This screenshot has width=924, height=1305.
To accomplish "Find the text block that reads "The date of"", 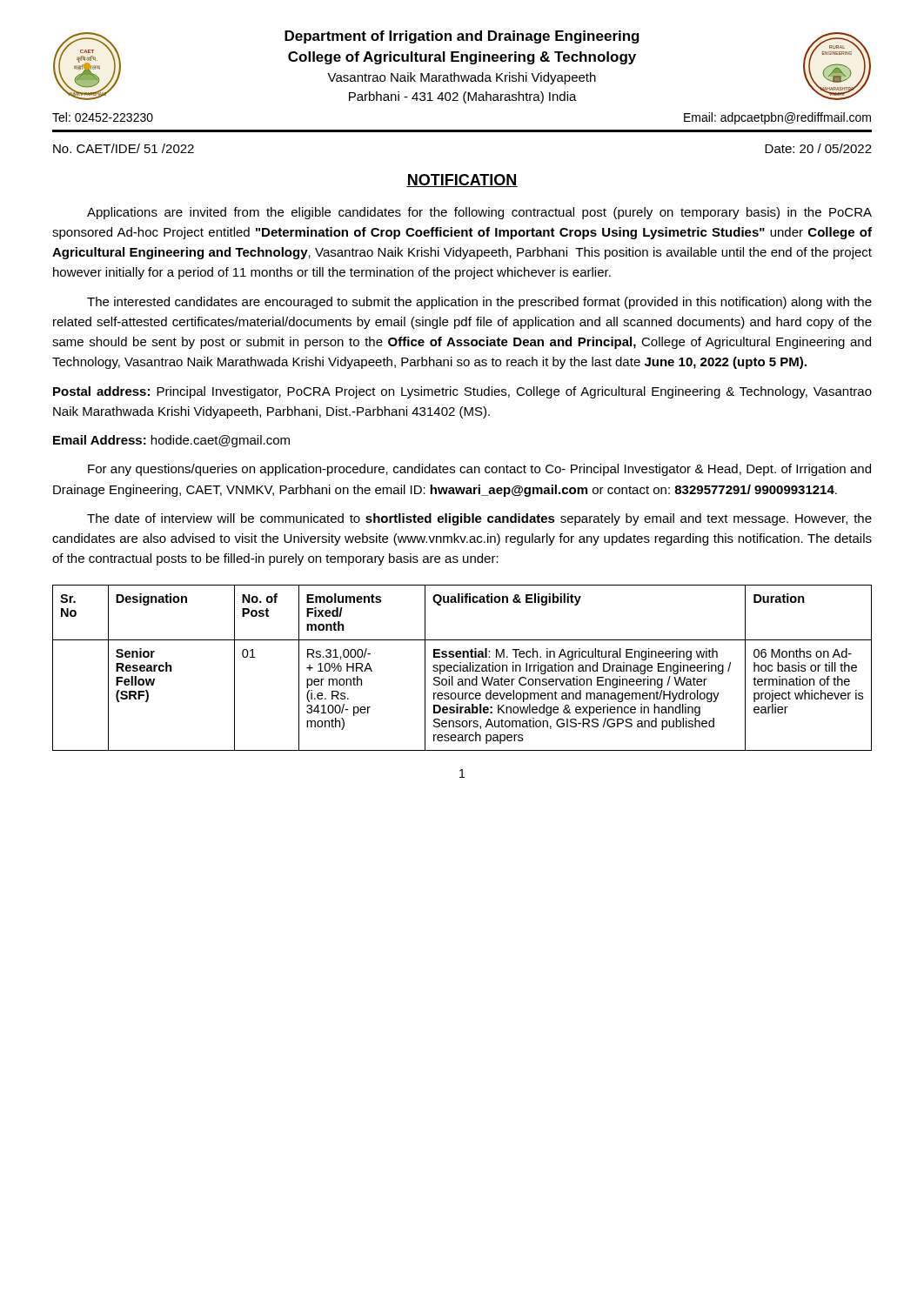I will click(x=462, y=538).
